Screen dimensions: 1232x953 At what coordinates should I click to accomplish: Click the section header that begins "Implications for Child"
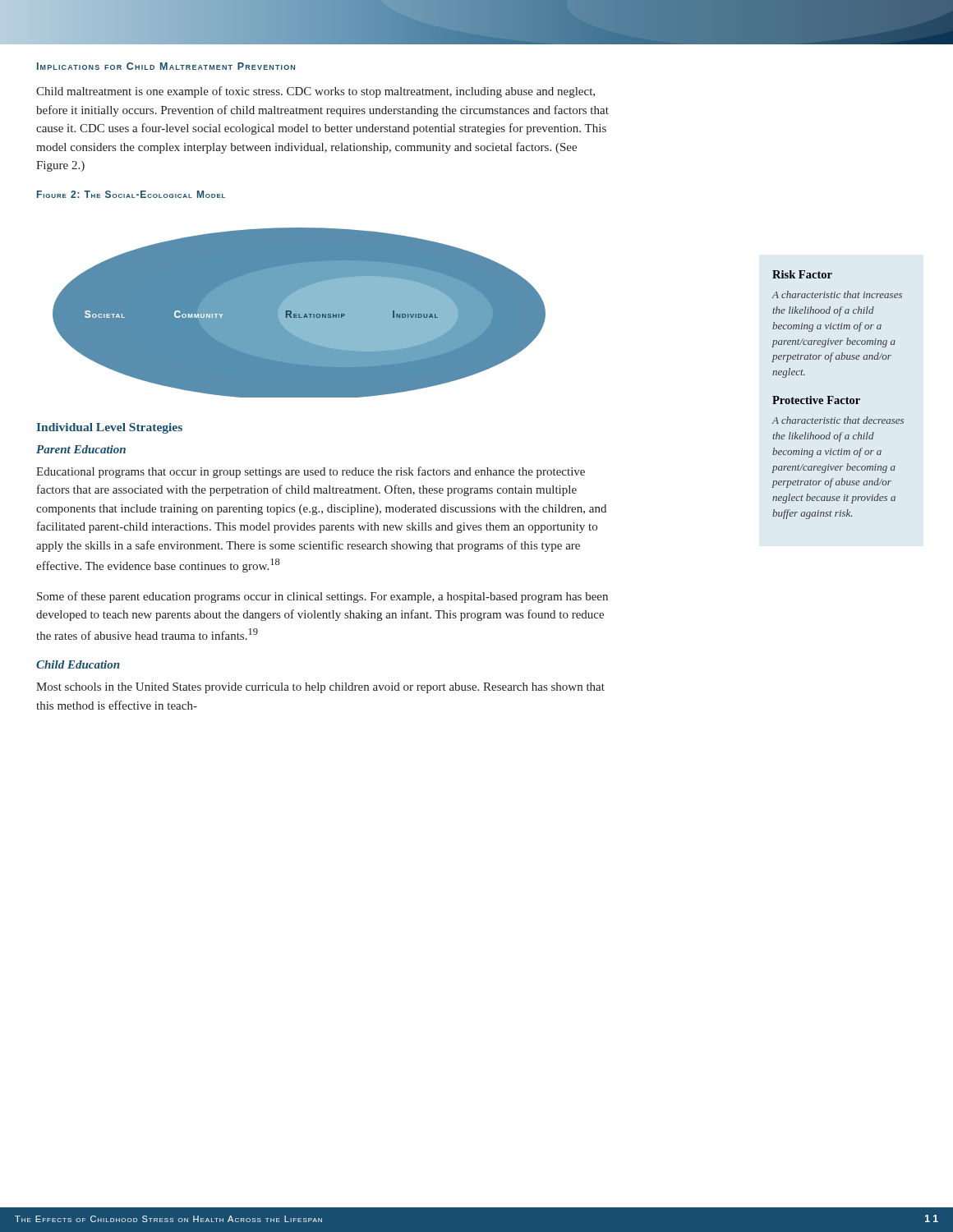[x=166, y=67]
